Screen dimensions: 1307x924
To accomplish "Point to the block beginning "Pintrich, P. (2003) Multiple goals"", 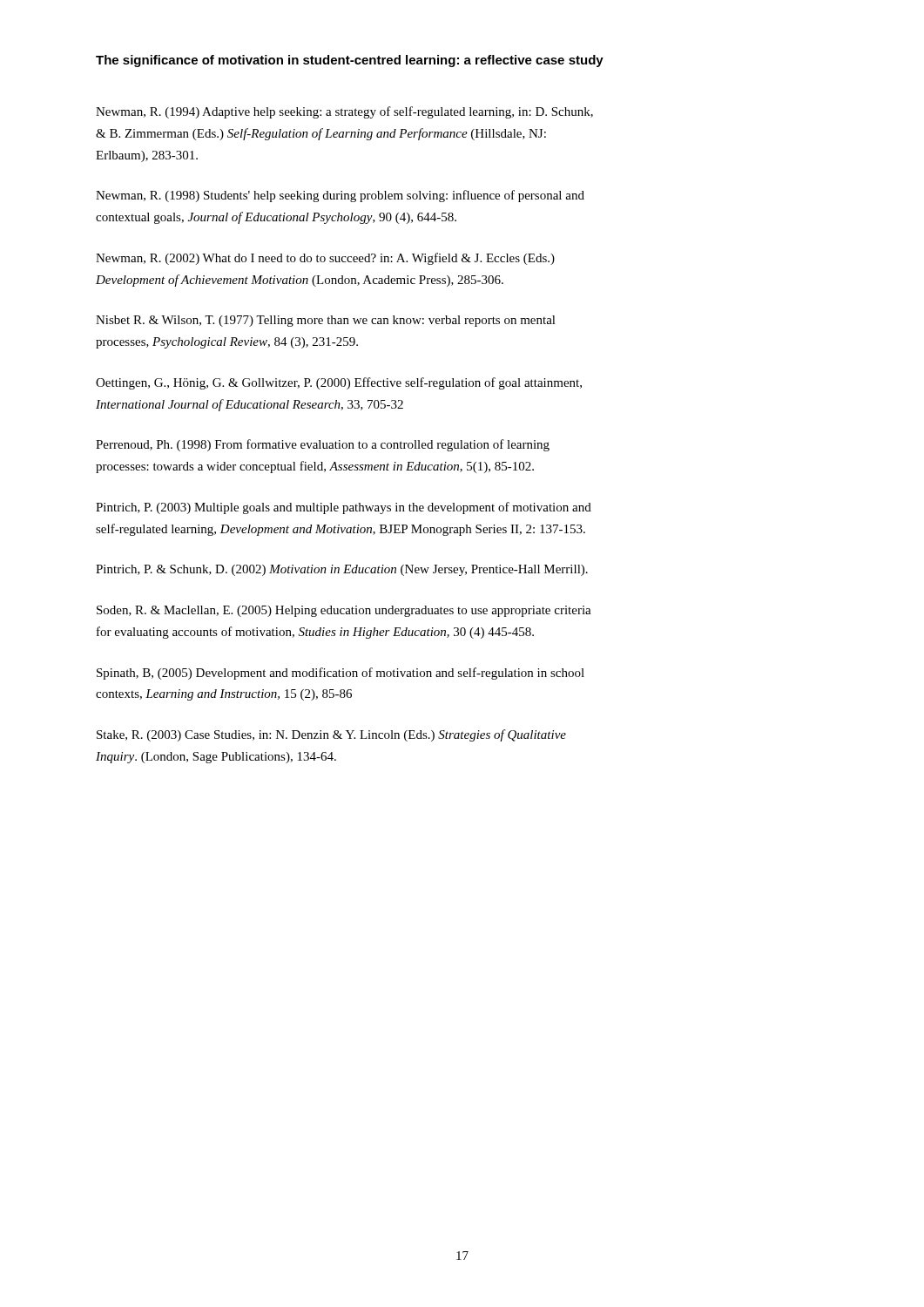I will pos(343,518).
